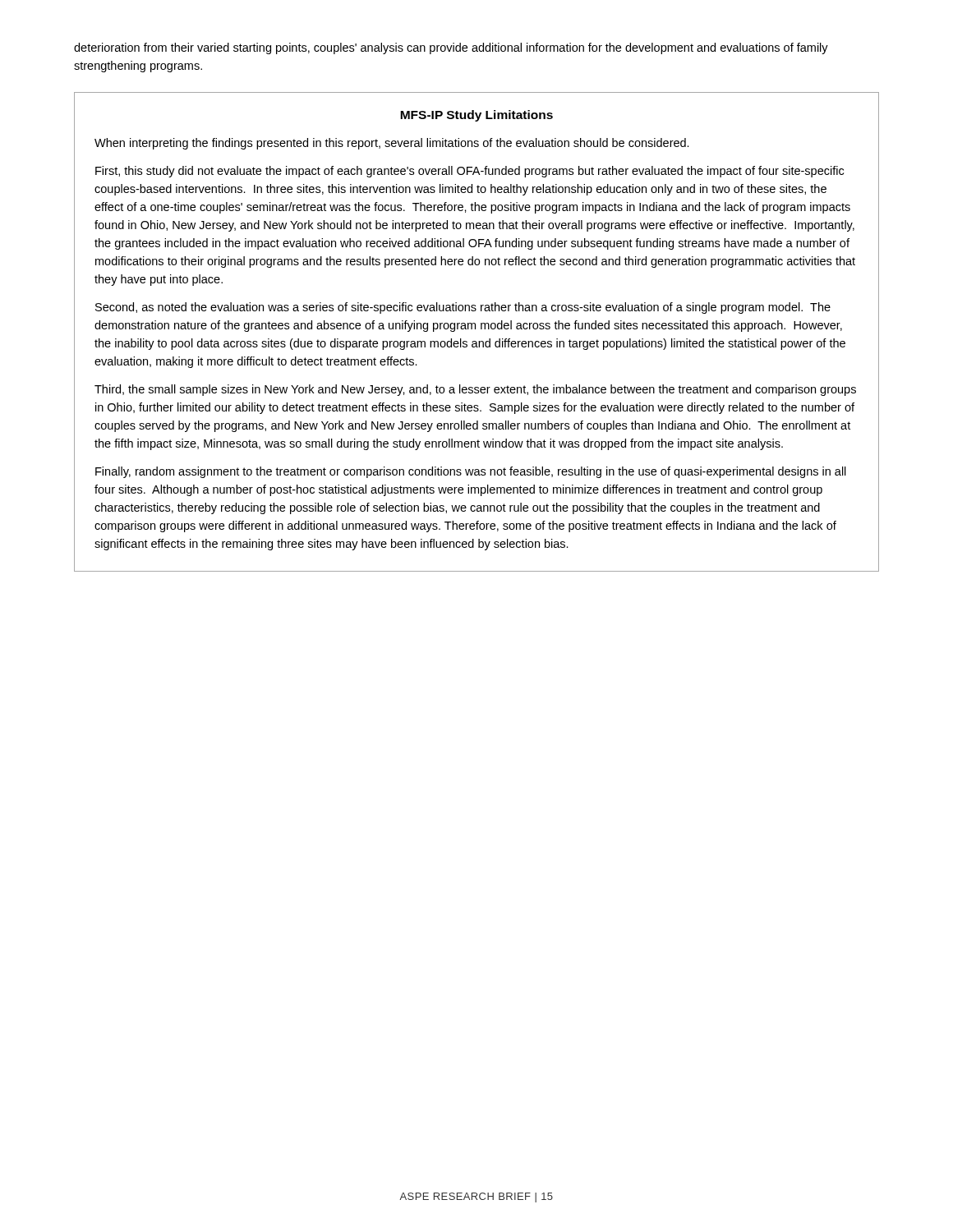Click on the region starting "Finally, random assignment to the"
Screen dimensions: 1232x953
pos(470,508)
